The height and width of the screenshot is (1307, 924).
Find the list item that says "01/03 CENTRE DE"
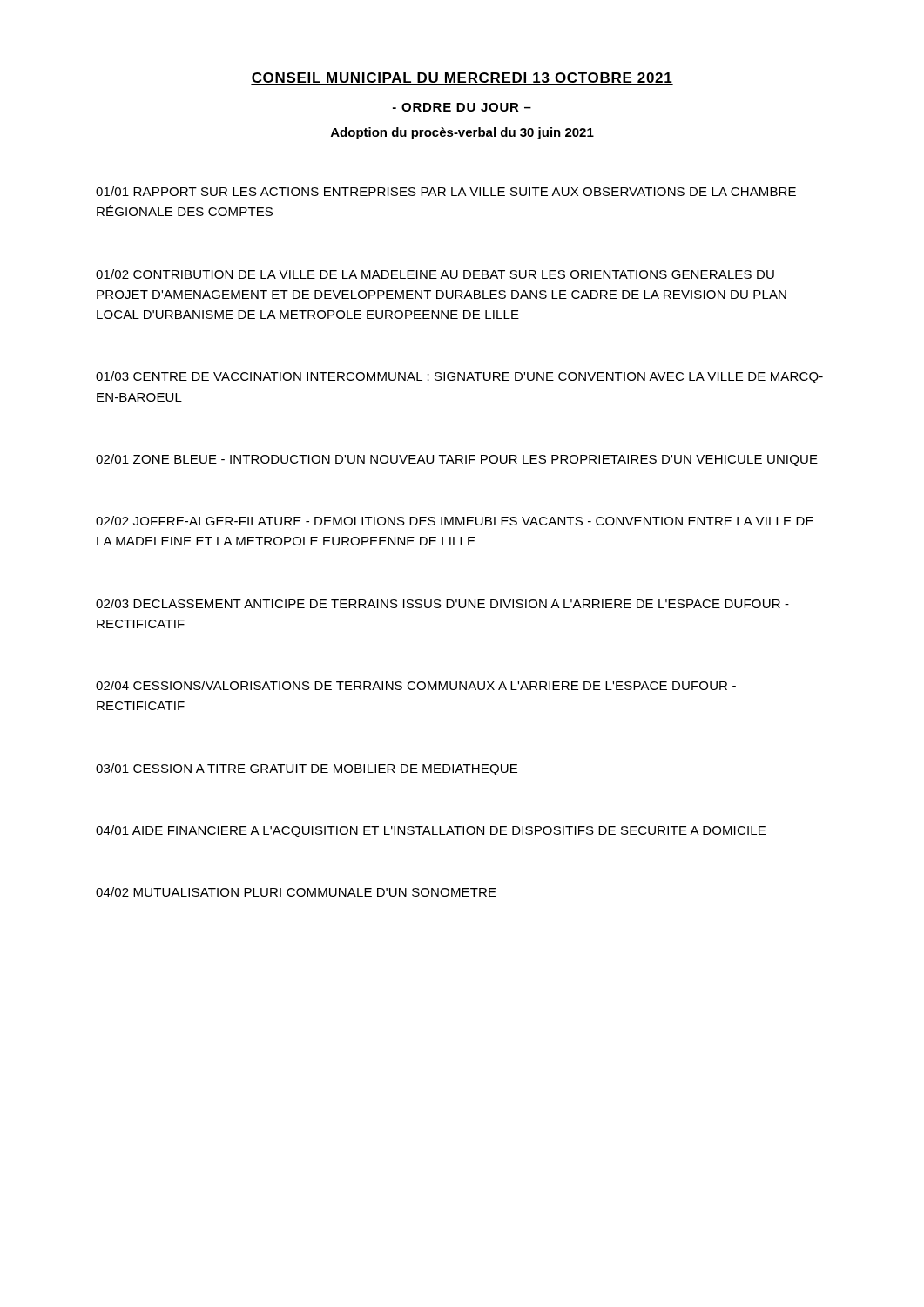460,386
